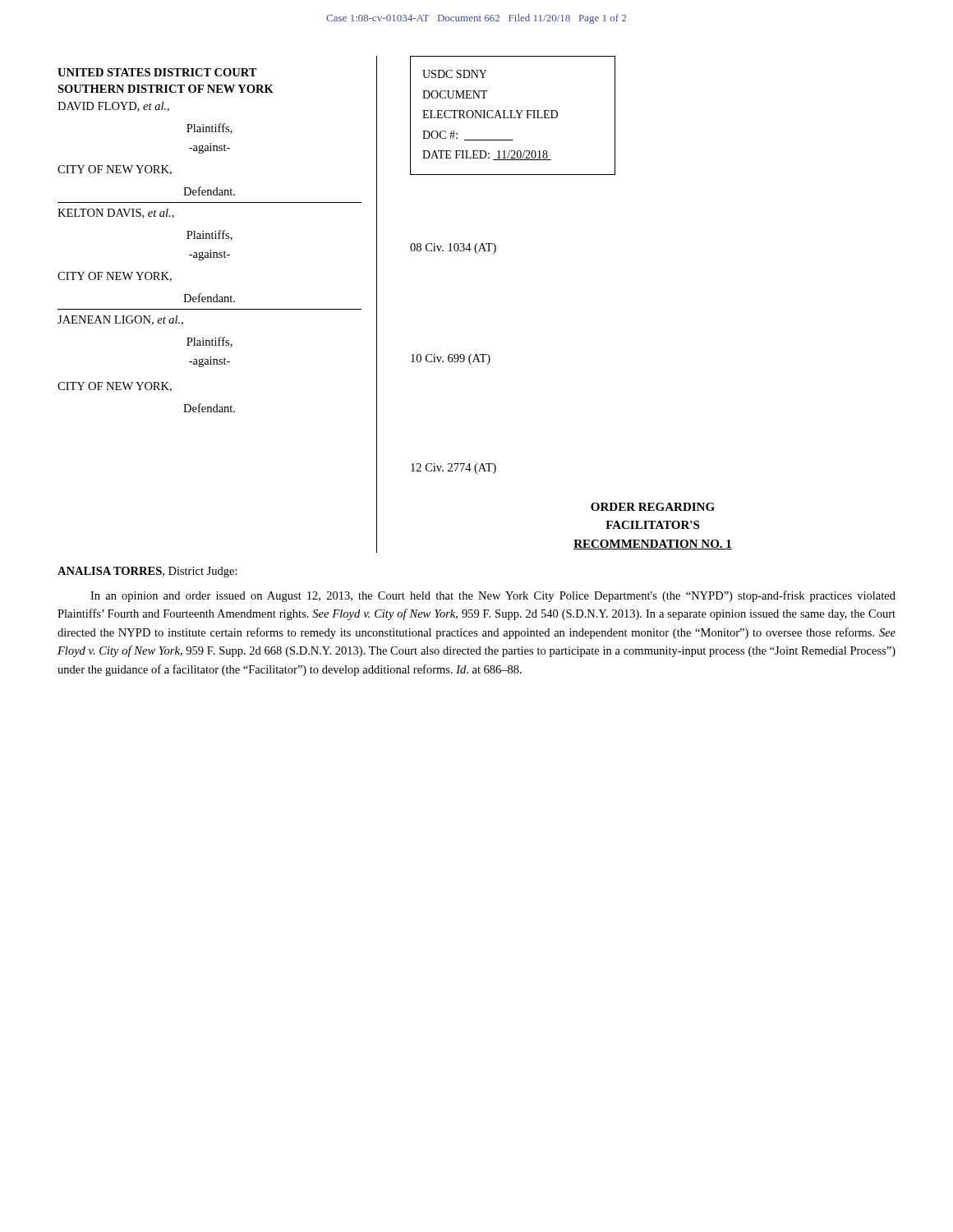This screenshot has width=953, height=1232.
Task: Click on the text block starting "12 Civ. 2774 (AT)"
Action: click(453, 467)
